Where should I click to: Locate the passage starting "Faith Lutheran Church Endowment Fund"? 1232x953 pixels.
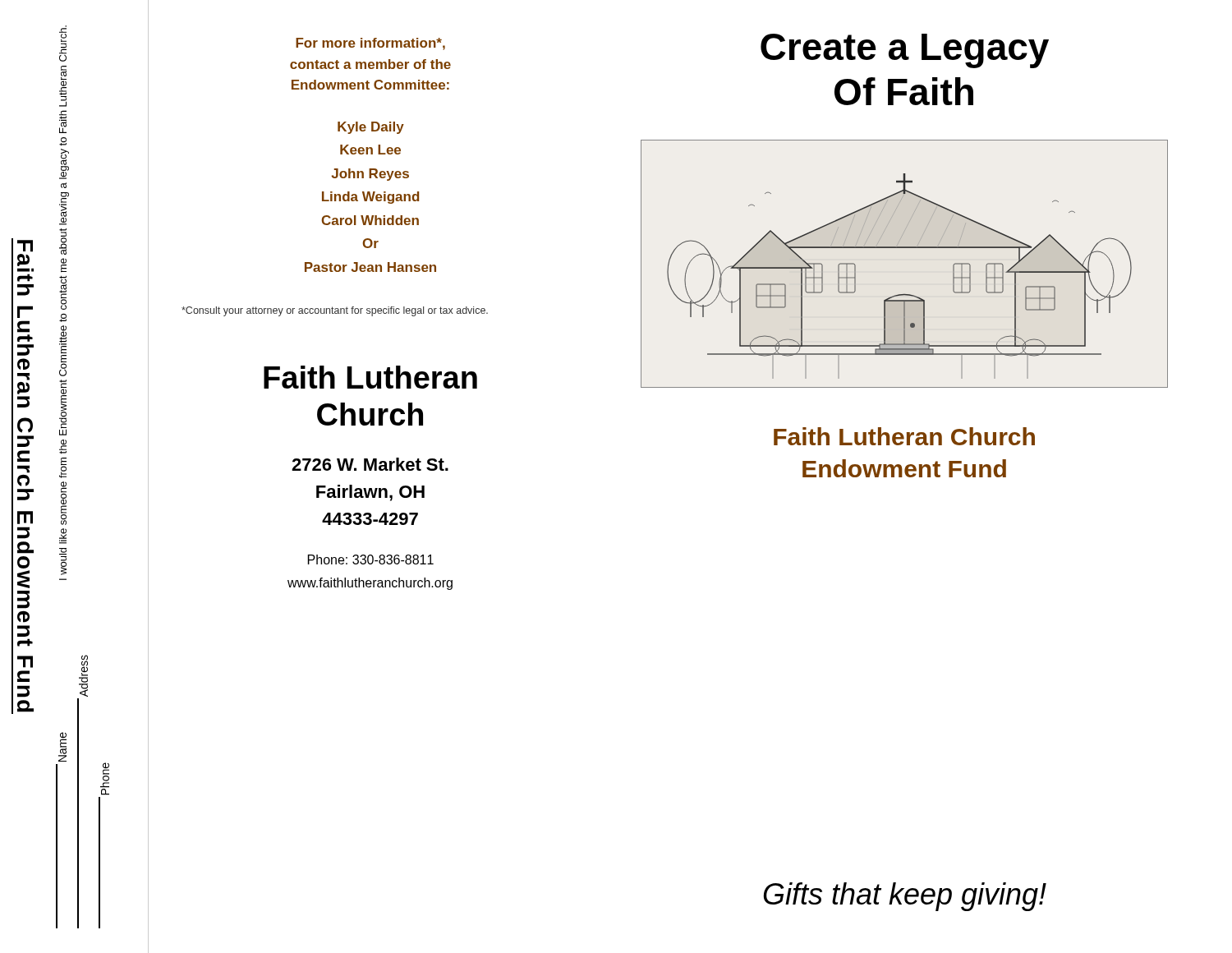[25, 476]
